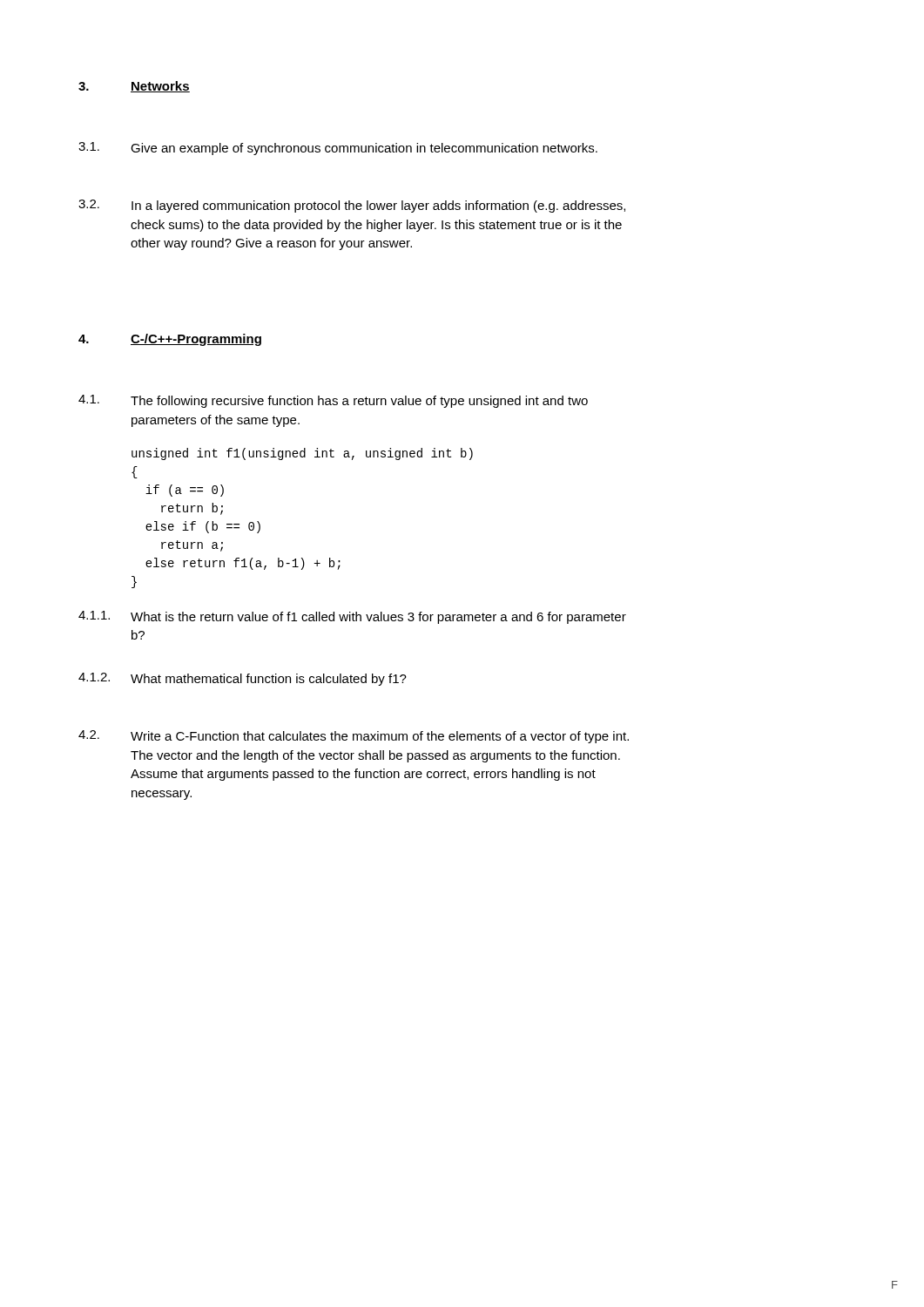
Task: Click on the element starting "3.2. In a layered communication protocol"
Action: [x=352, y=224]
